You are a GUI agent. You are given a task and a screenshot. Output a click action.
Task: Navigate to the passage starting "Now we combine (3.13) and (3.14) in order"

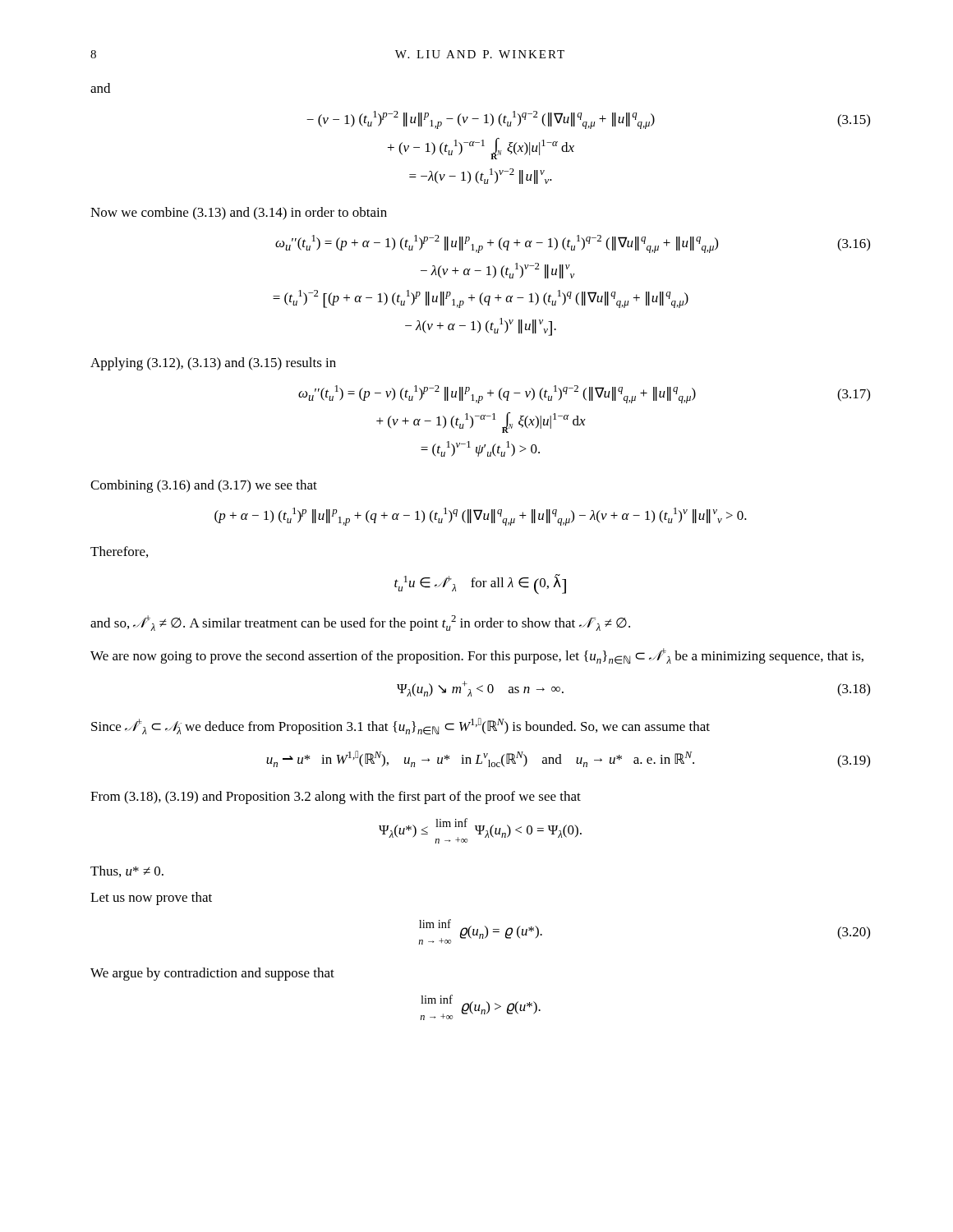239,212
